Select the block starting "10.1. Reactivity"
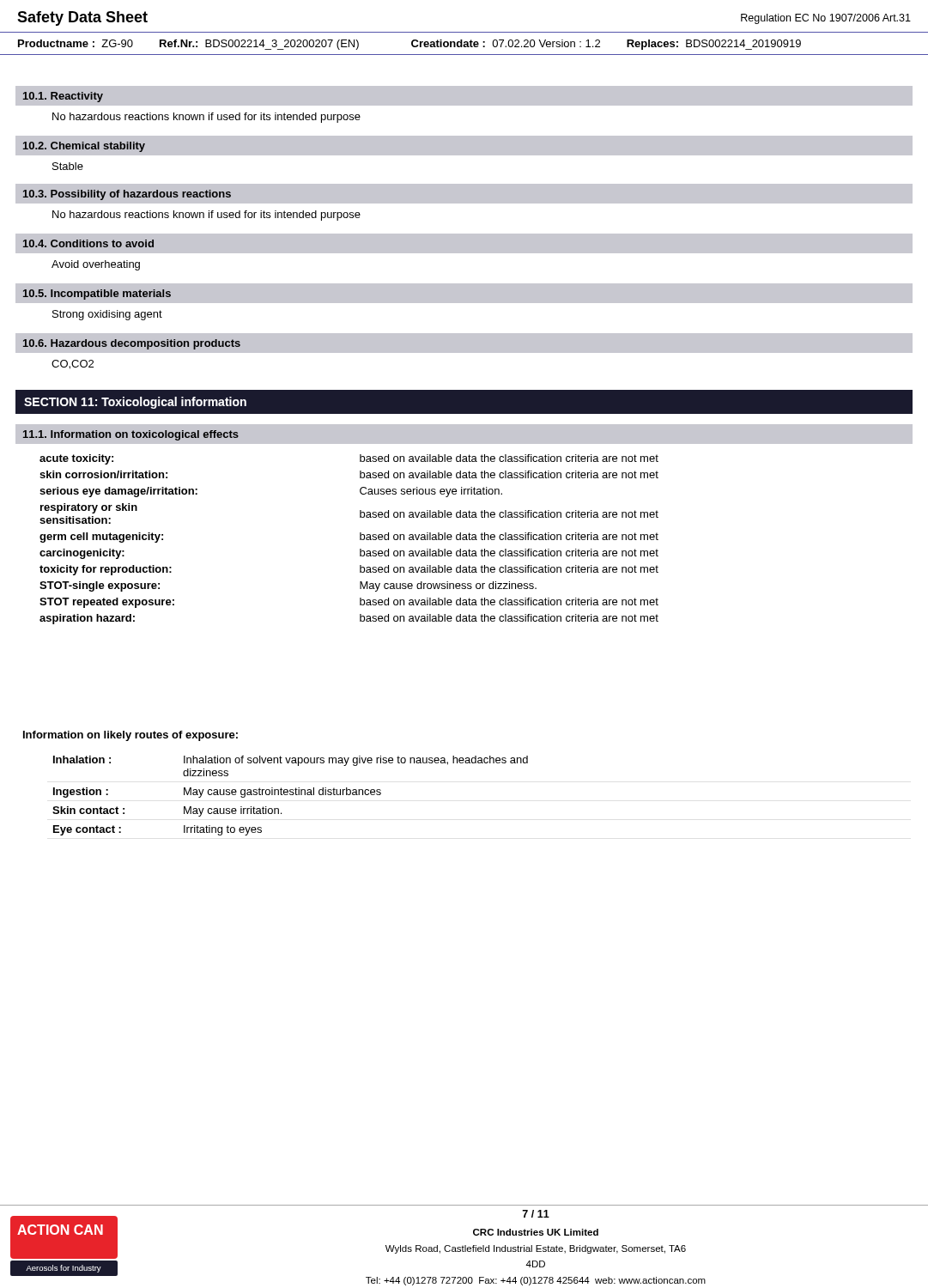The height and width of the screenshot is (1288, 928). click(x=63, y=96)
